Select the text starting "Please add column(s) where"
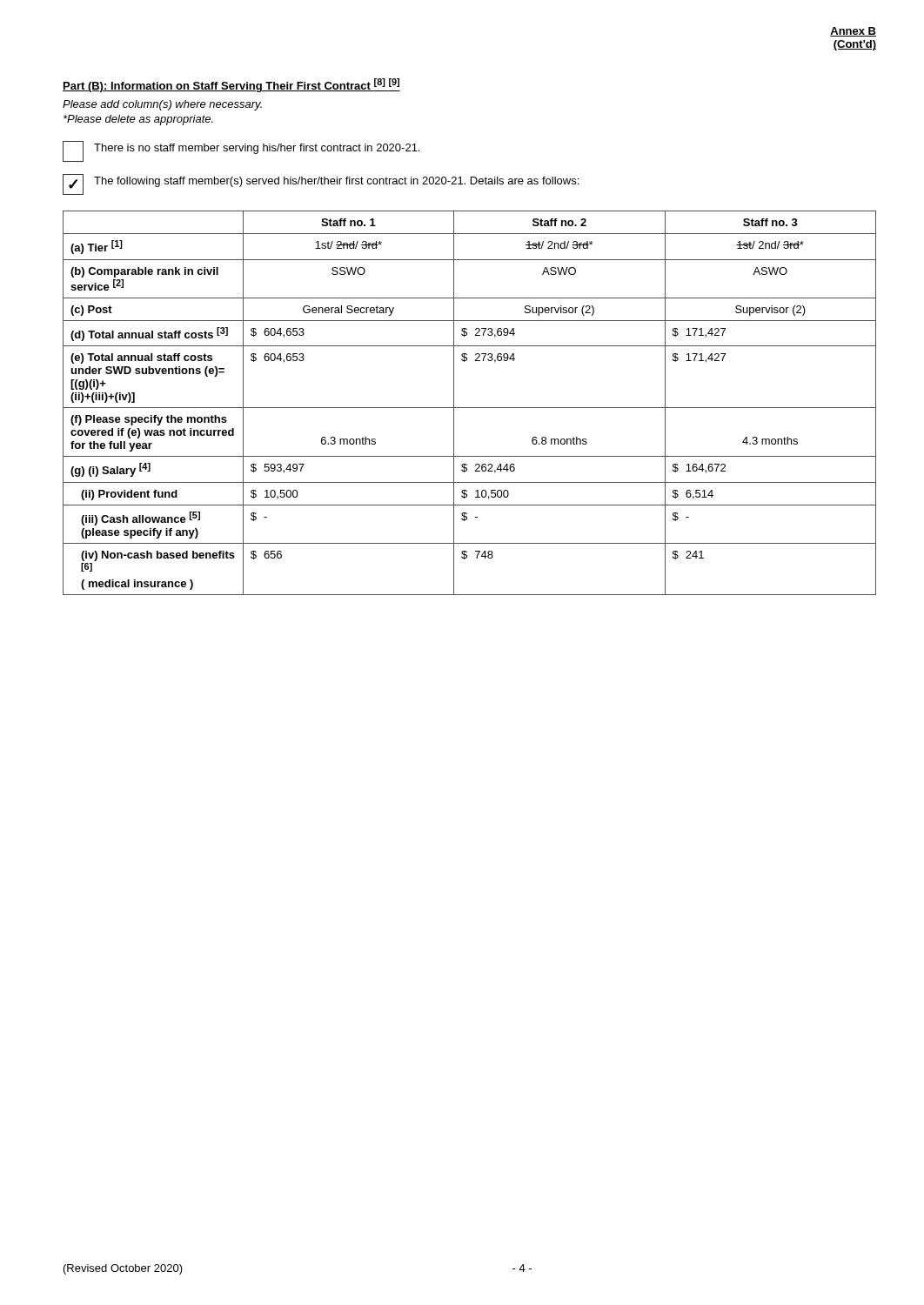The width and height of the screenshot is (924, 1305). coord(162,105)
